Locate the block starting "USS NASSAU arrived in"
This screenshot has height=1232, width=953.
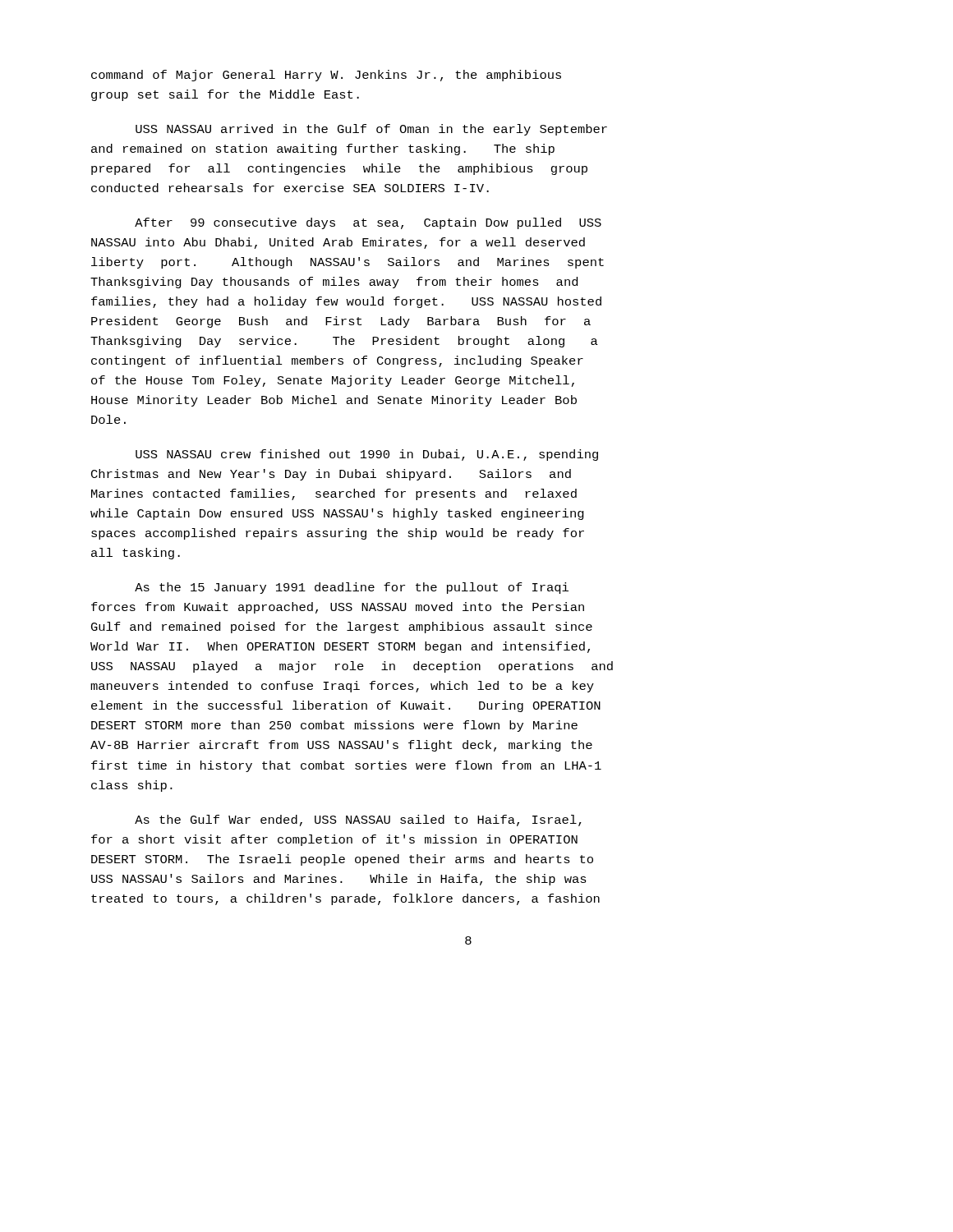coord(349,159)
